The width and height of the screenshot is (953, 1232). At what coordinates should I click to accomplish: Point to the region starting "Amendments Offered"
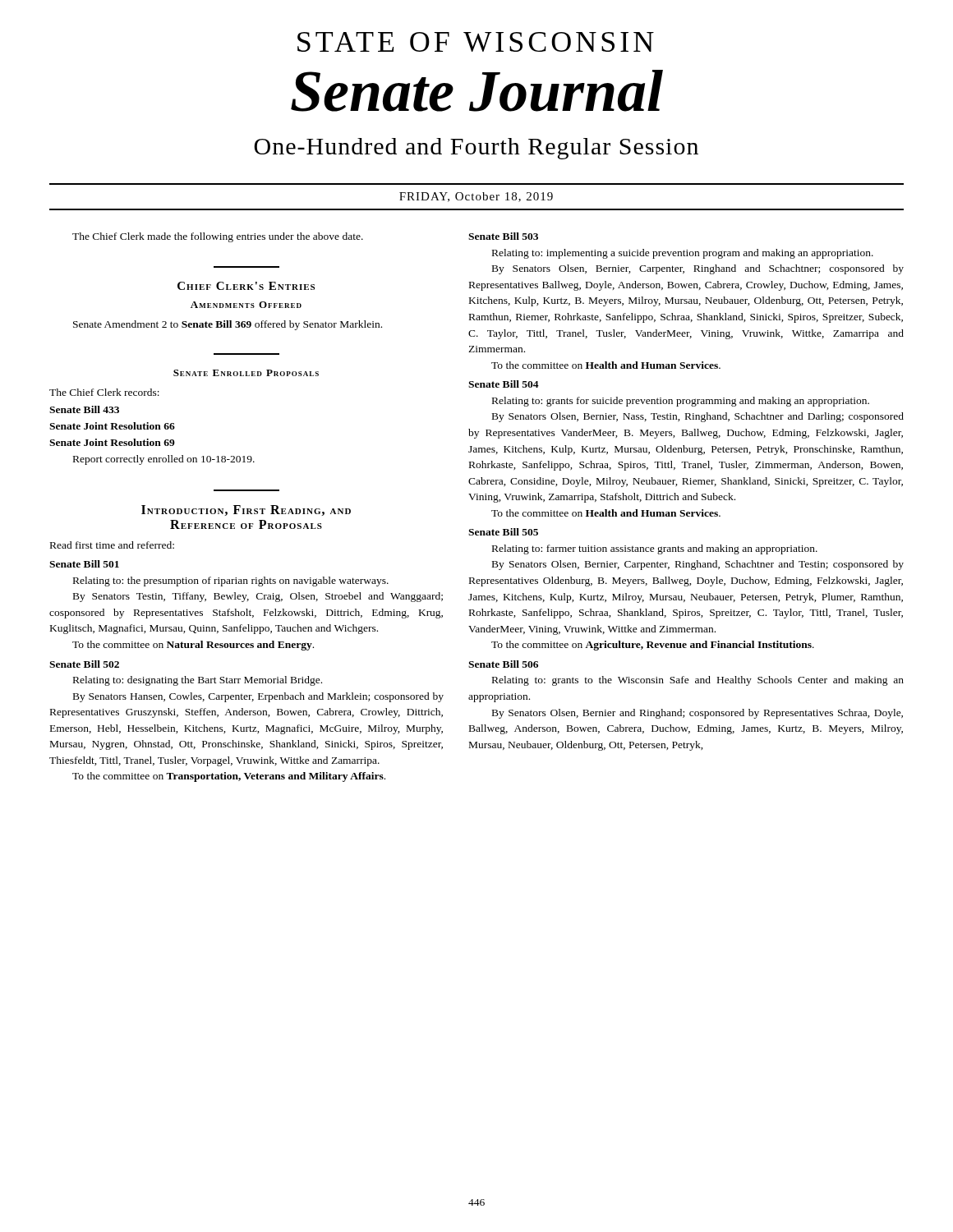pos(246,304)
